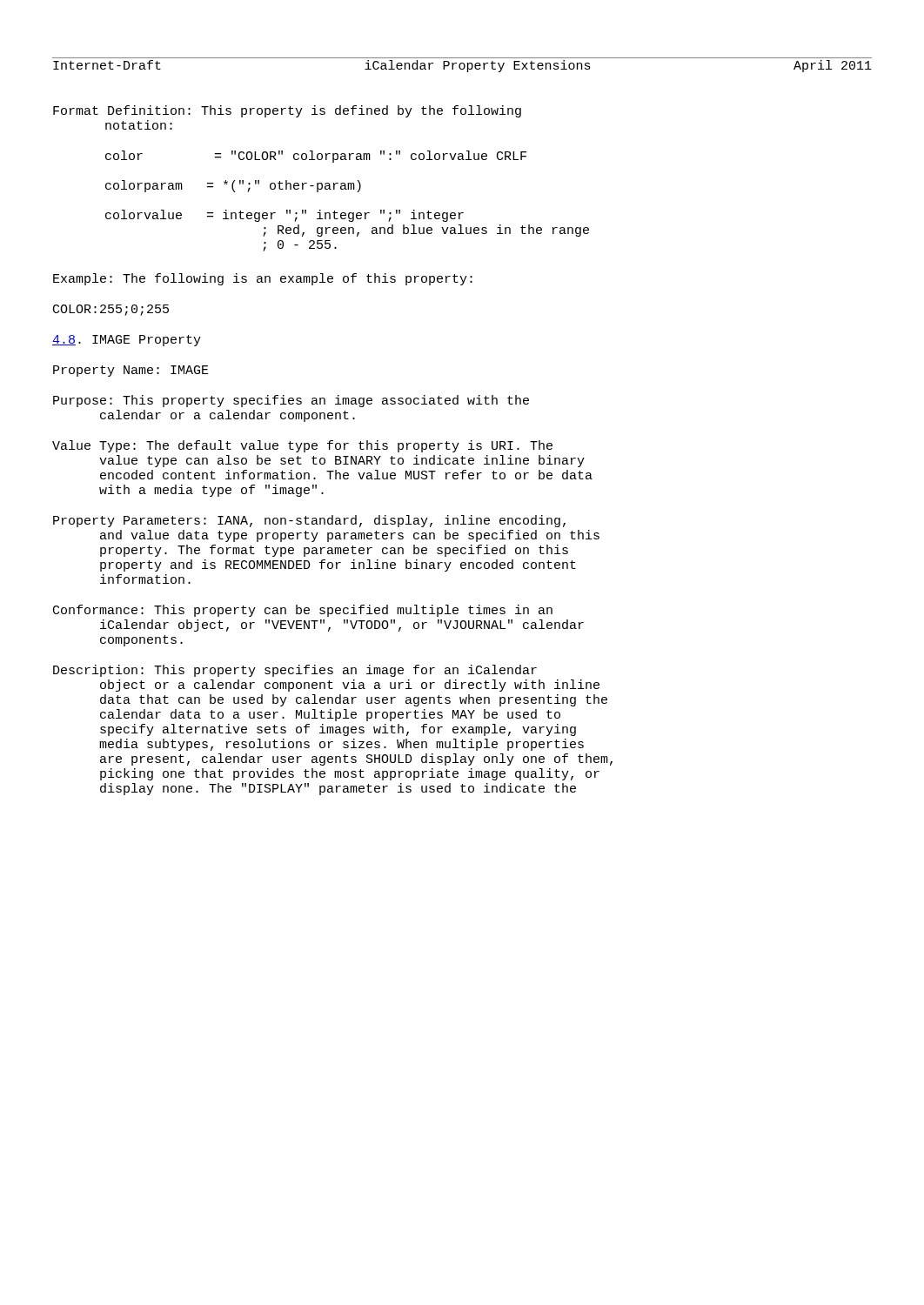Select the text block containing "Description: This property specifies an image for"
924x1305 pixels.
[x=462, y=730]
